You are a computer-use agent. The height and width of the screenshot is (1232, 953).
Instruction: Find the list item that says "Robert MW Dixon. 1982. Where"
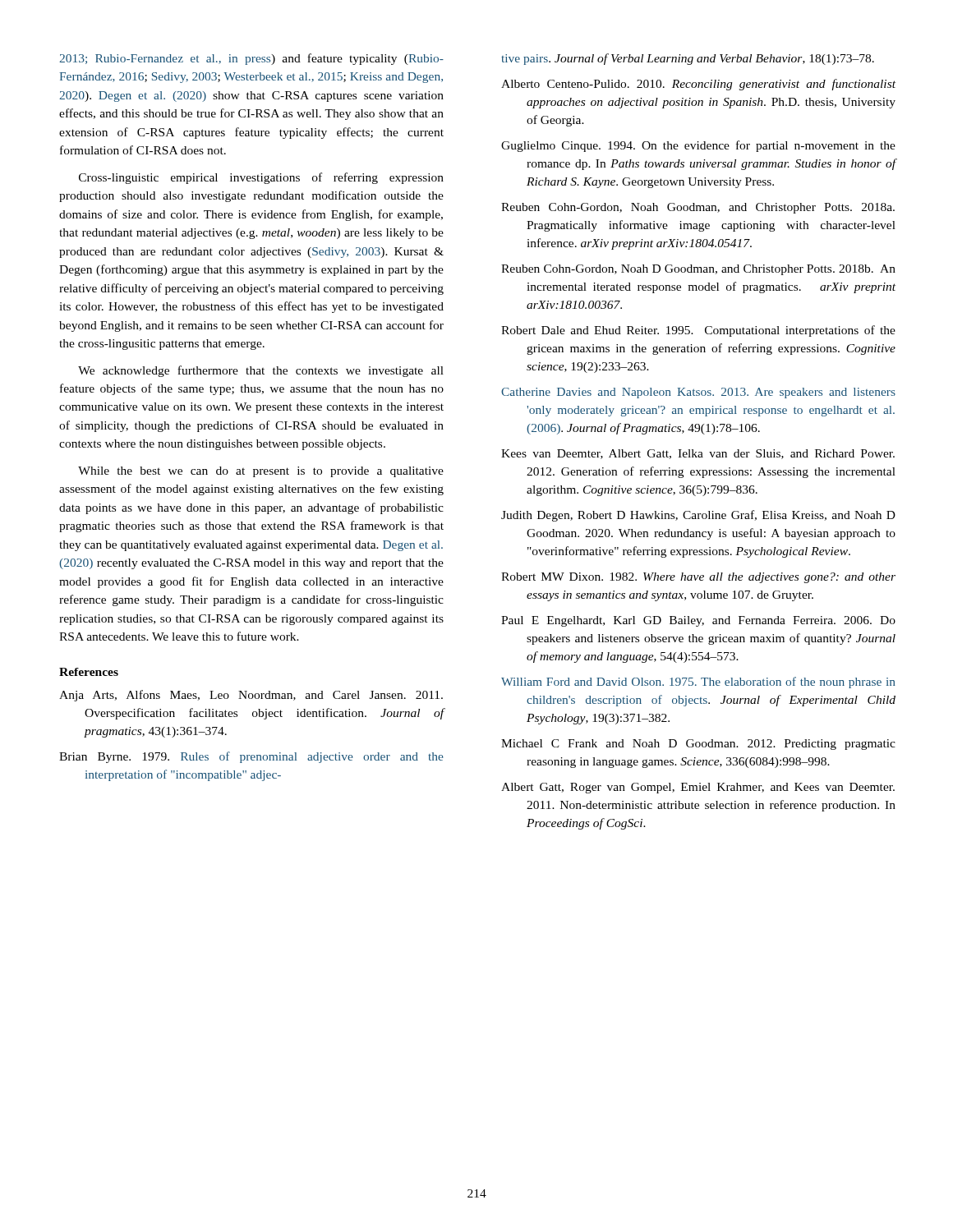tap(698, 586)
